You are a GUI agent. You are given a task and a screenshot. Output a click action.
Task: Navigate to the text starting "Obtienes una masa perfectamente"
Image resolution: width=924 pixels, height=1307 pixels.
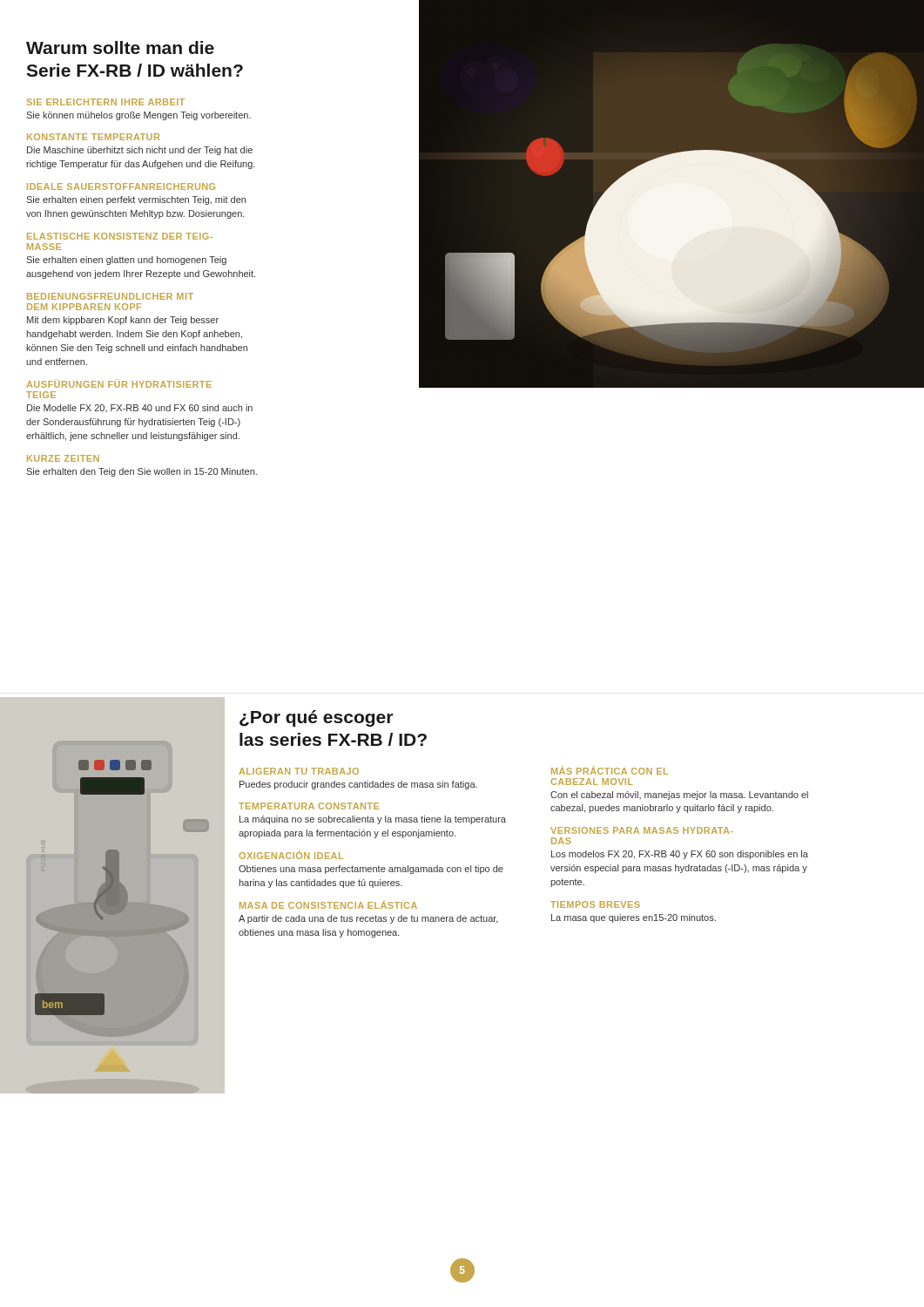coord(371,876)
